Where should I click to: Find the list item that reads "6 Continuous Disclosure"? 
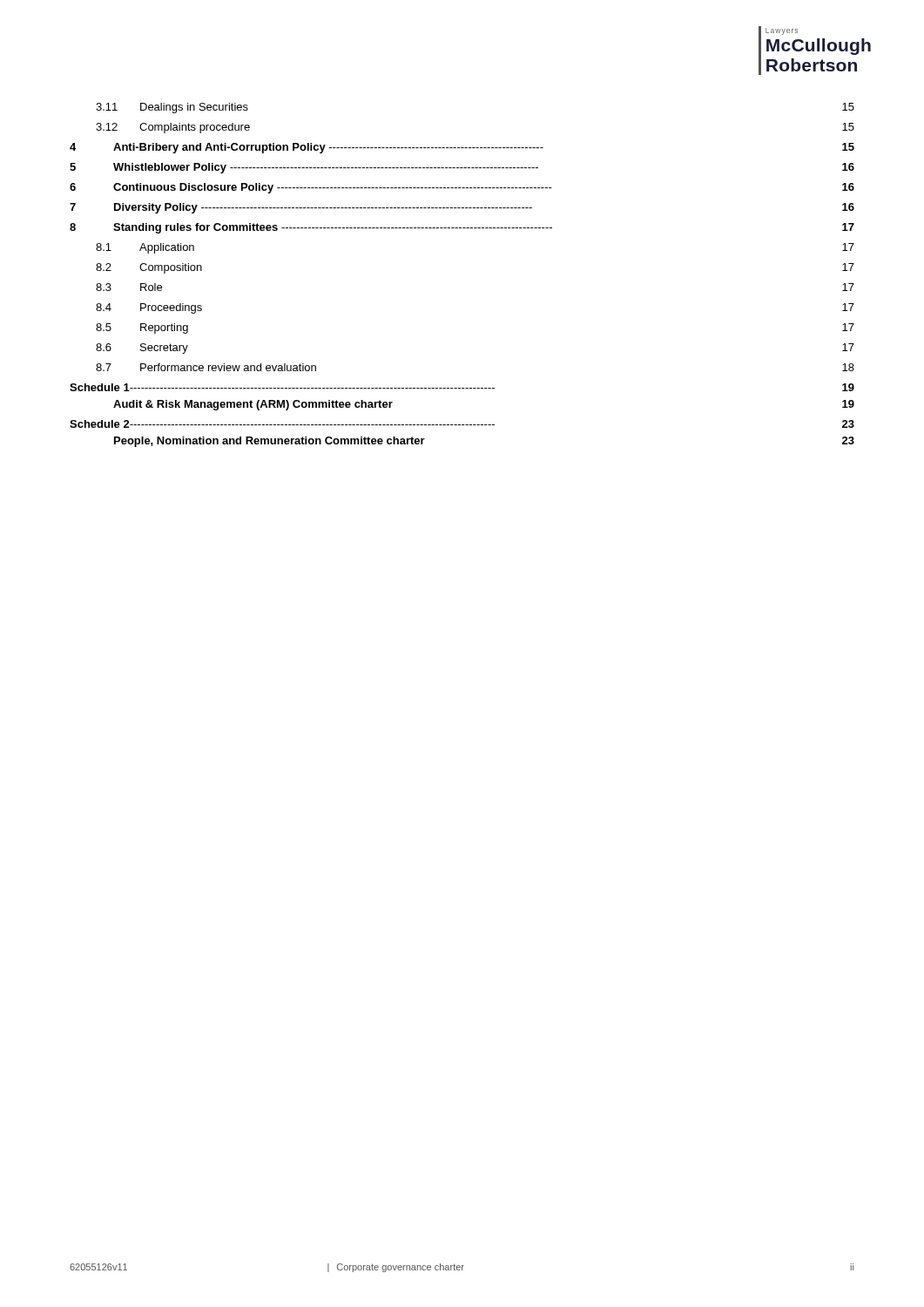[x=462, y=187]
